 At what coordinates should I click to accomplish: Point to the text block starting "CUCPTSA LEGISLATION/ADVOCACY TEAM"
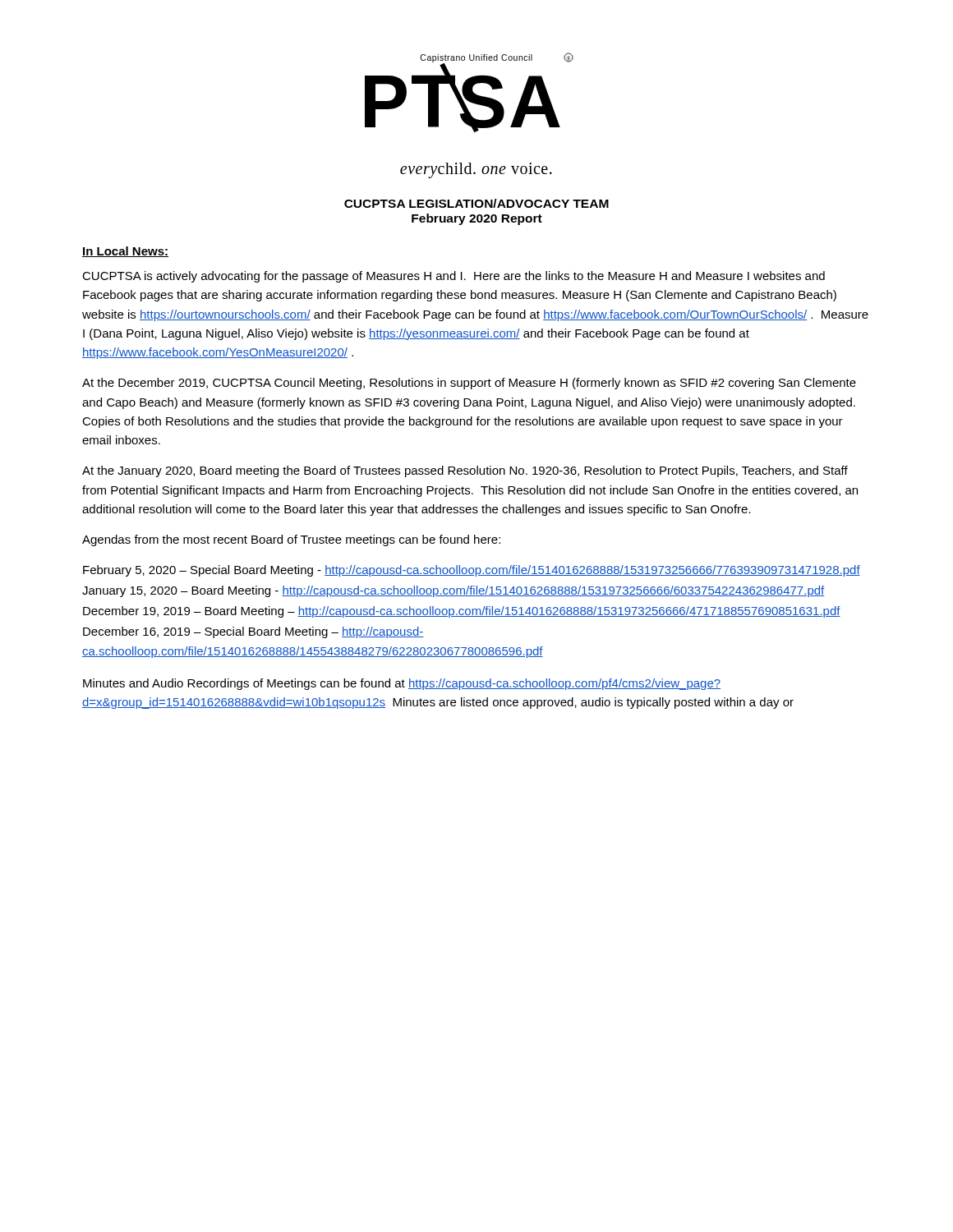coord(476,211)
